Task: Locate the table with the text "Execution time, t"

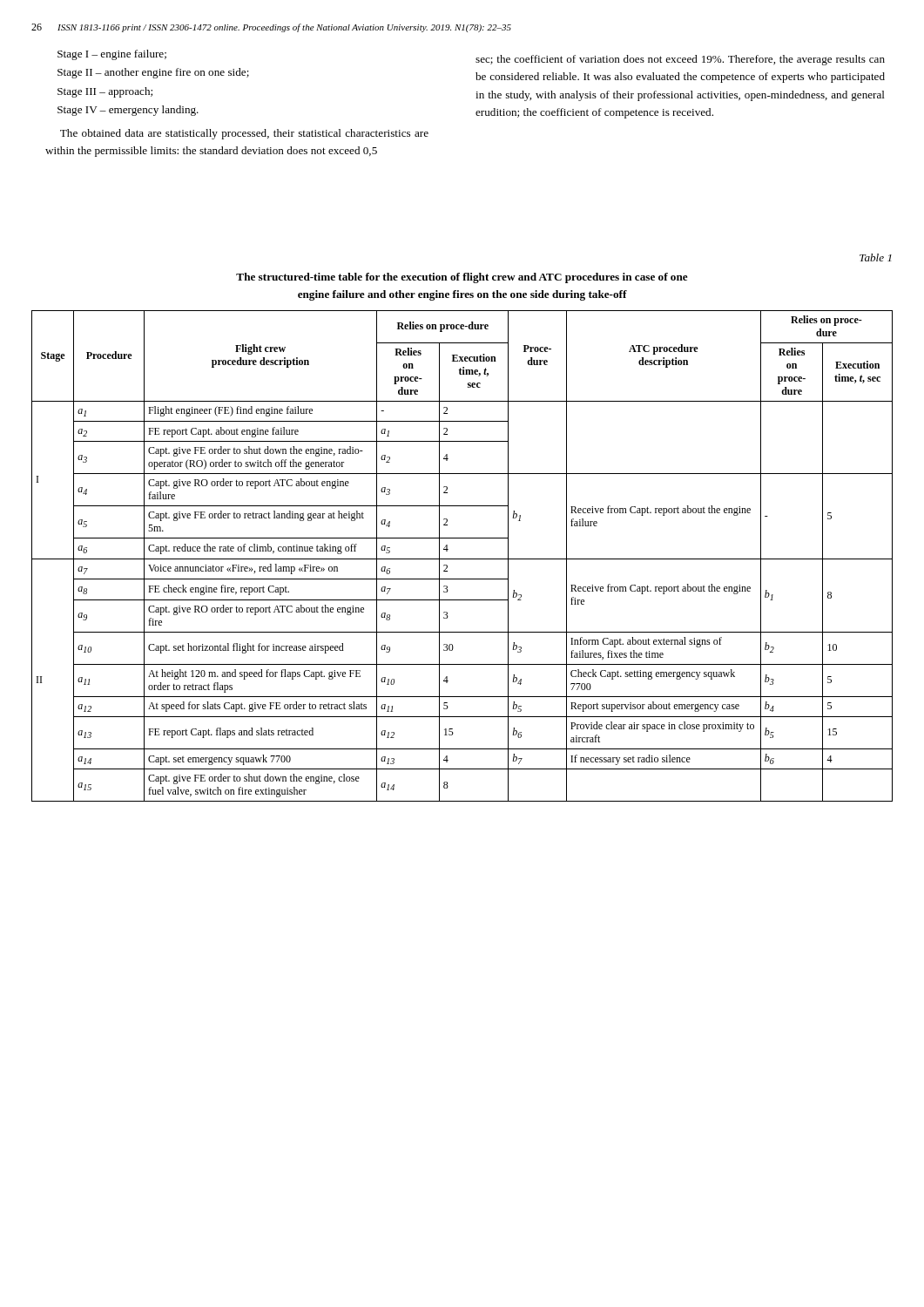Action: (462, 556)
